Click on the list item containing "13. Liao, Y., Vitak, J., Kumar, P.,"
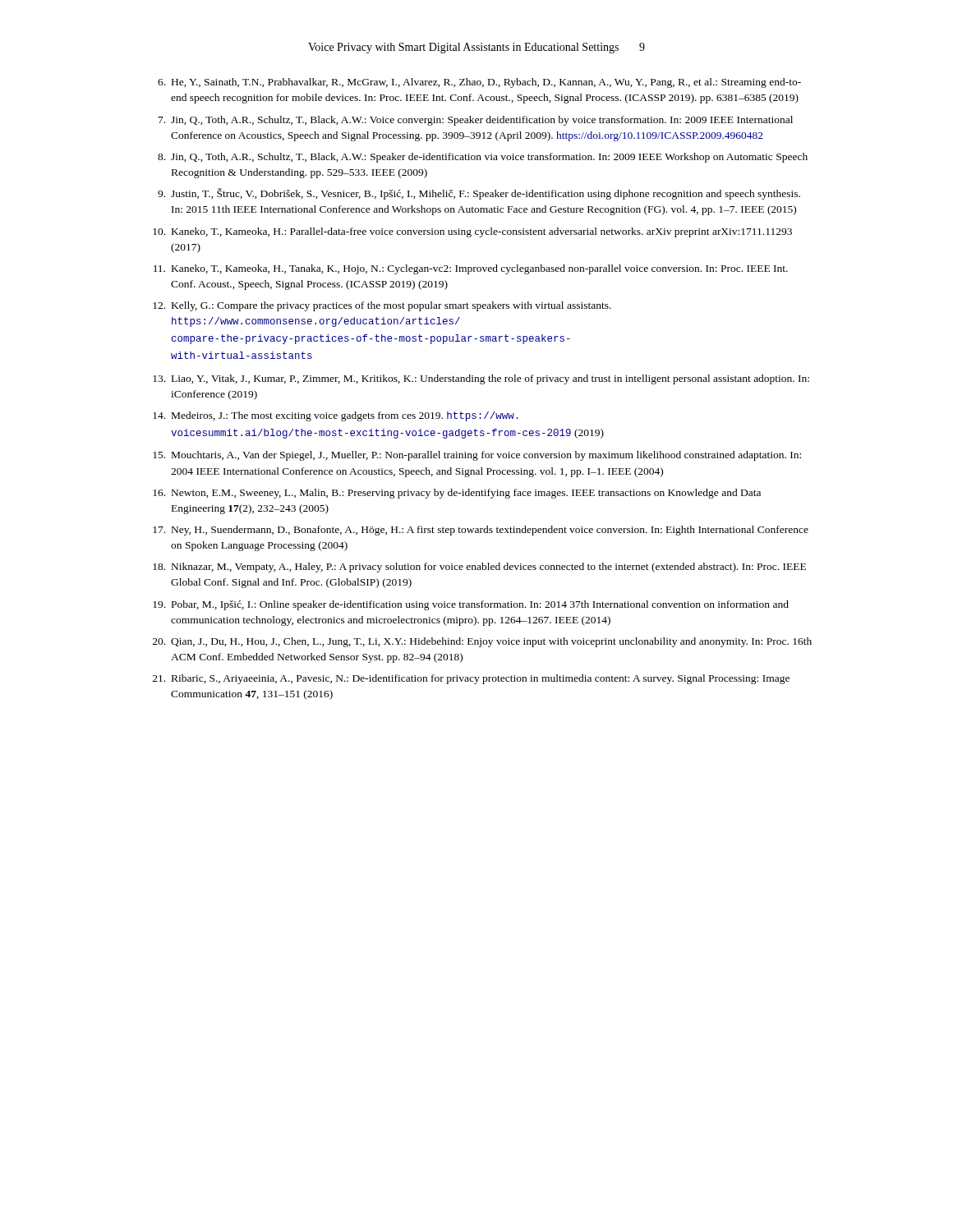Image resolution: width=953 pixels, height=1232 pixels. (x=476, y=386)
